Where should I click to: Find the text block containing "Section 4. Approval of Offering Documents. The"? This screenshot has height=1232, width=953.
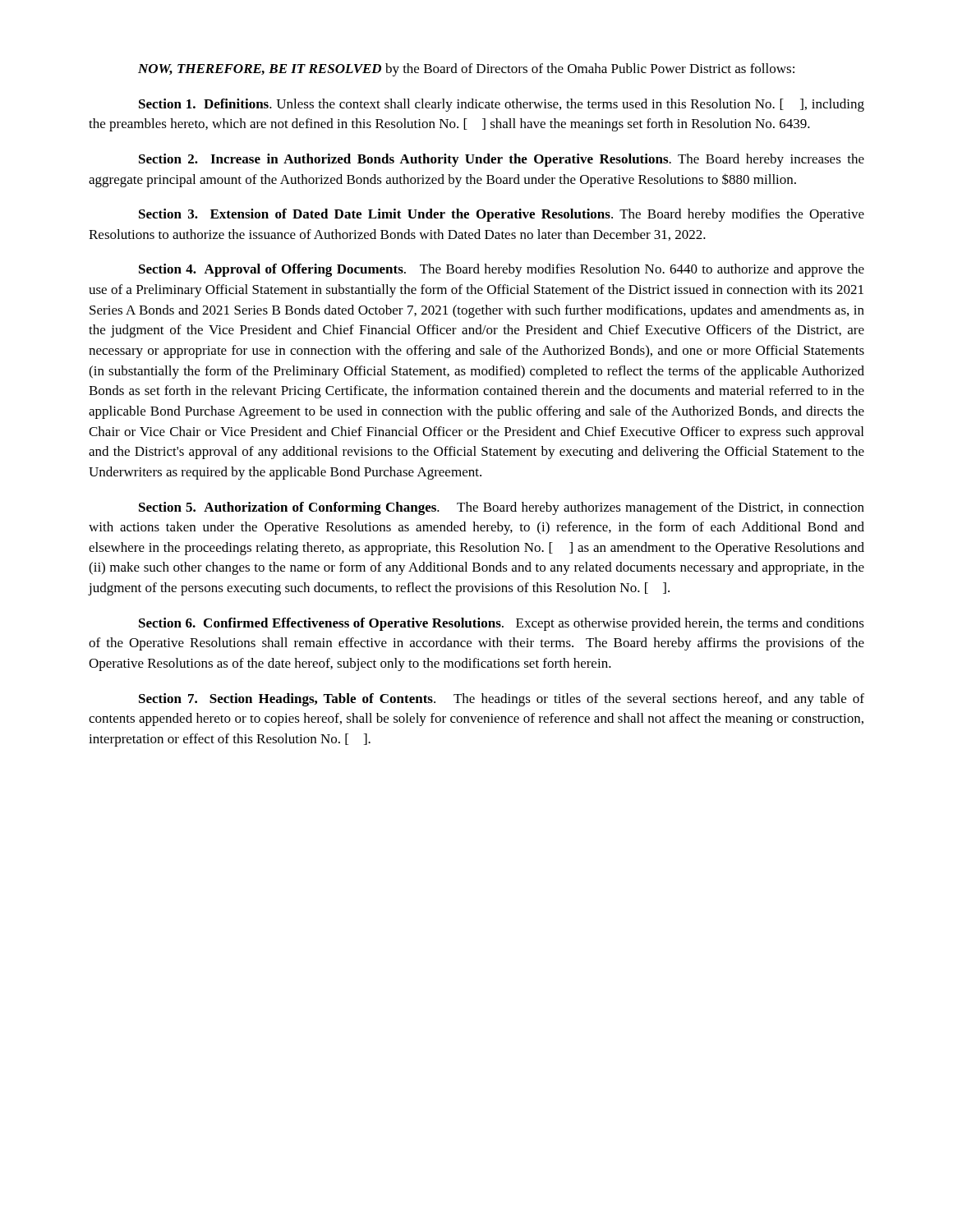point(476,371)
